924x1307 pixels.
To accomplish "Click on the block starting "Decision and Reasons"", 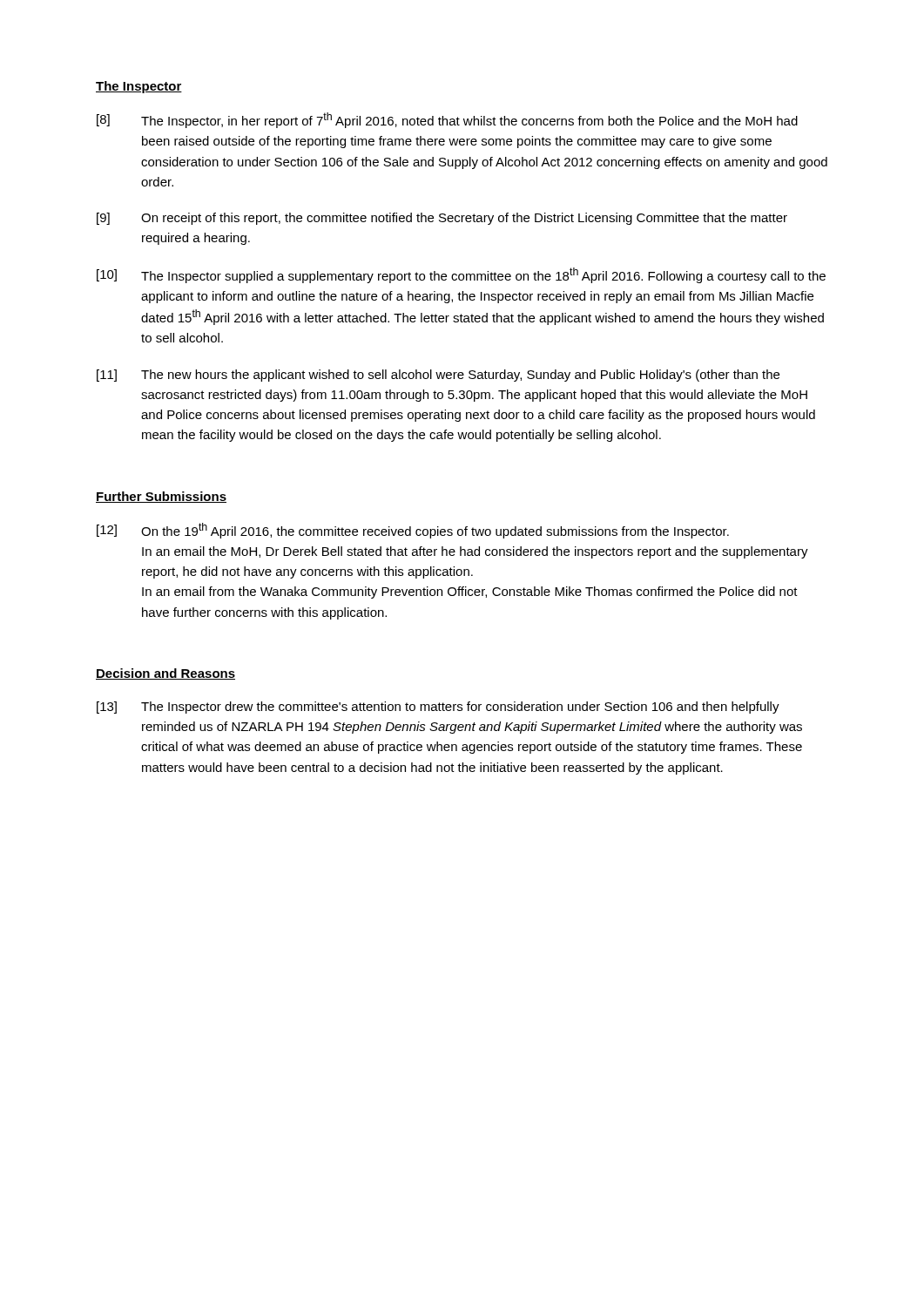I will point(165,673).
